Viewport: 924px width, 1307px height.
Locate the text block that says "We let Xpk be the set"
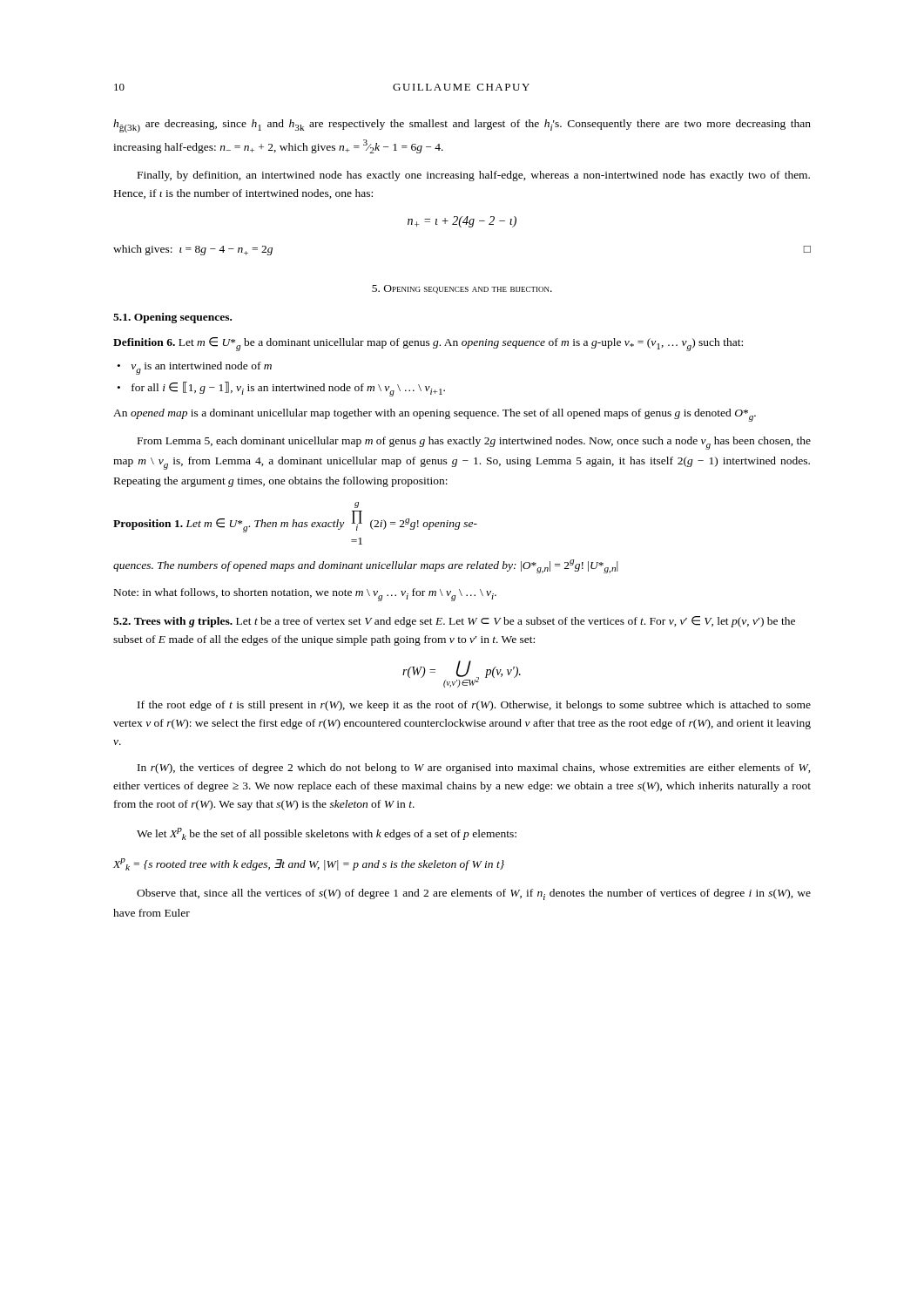coord(462,833)
